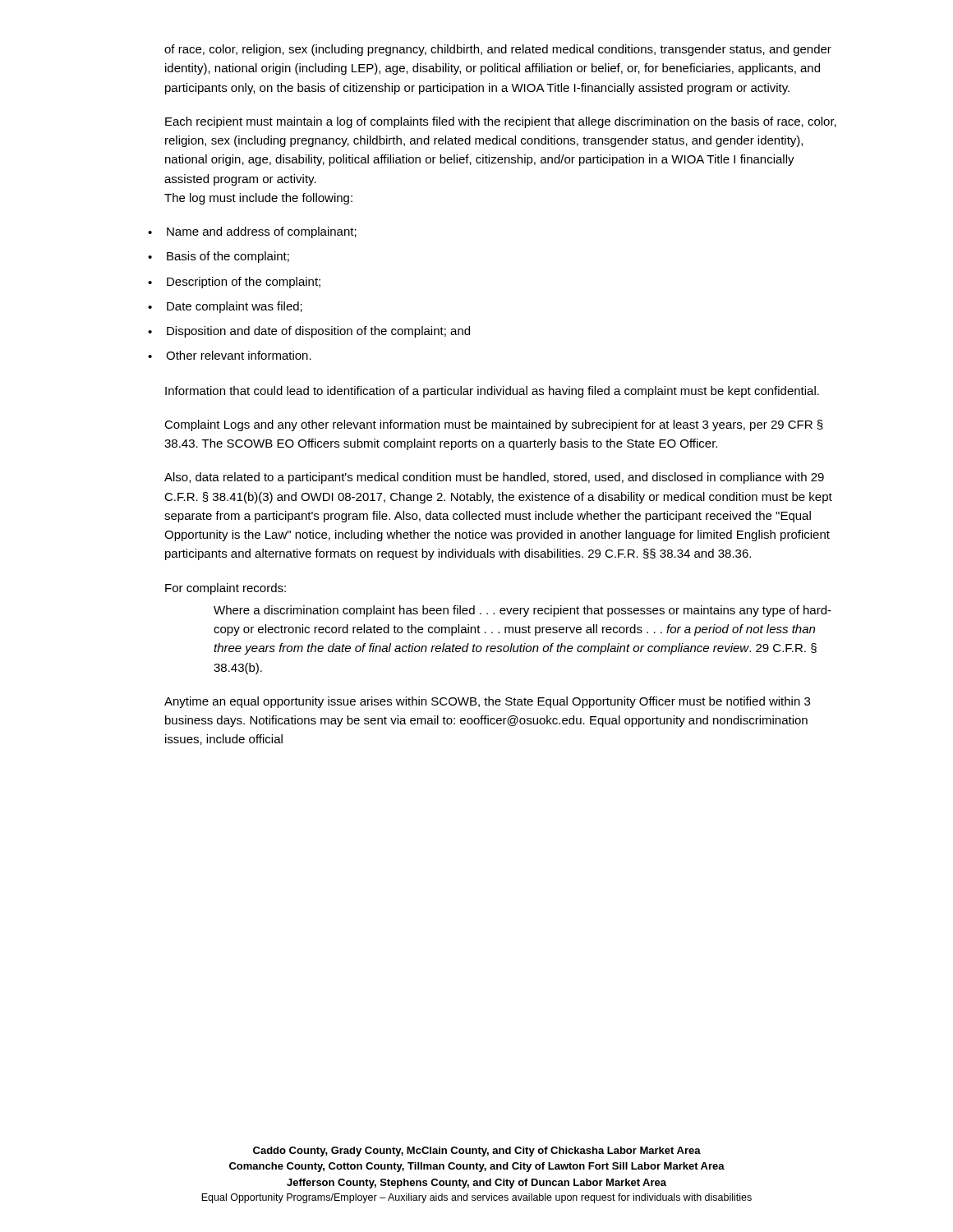This screenshot has width=953, height=1232.
Task: Select the region starting "Also, data related to"
Action: point(498,515)
